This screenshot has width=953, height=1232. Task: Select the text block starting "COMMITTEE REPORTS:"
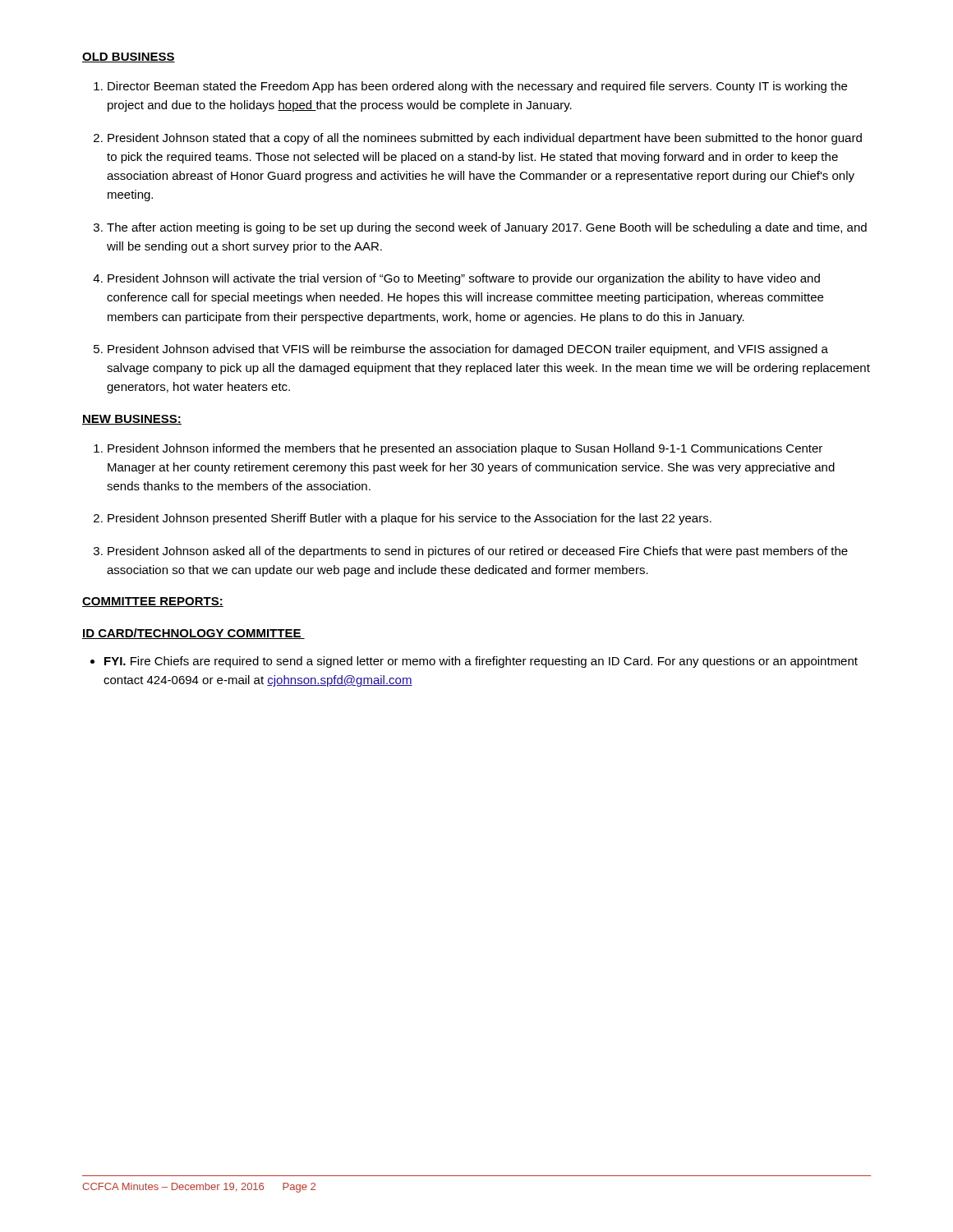pyautogui.click(x=153, y=601)
